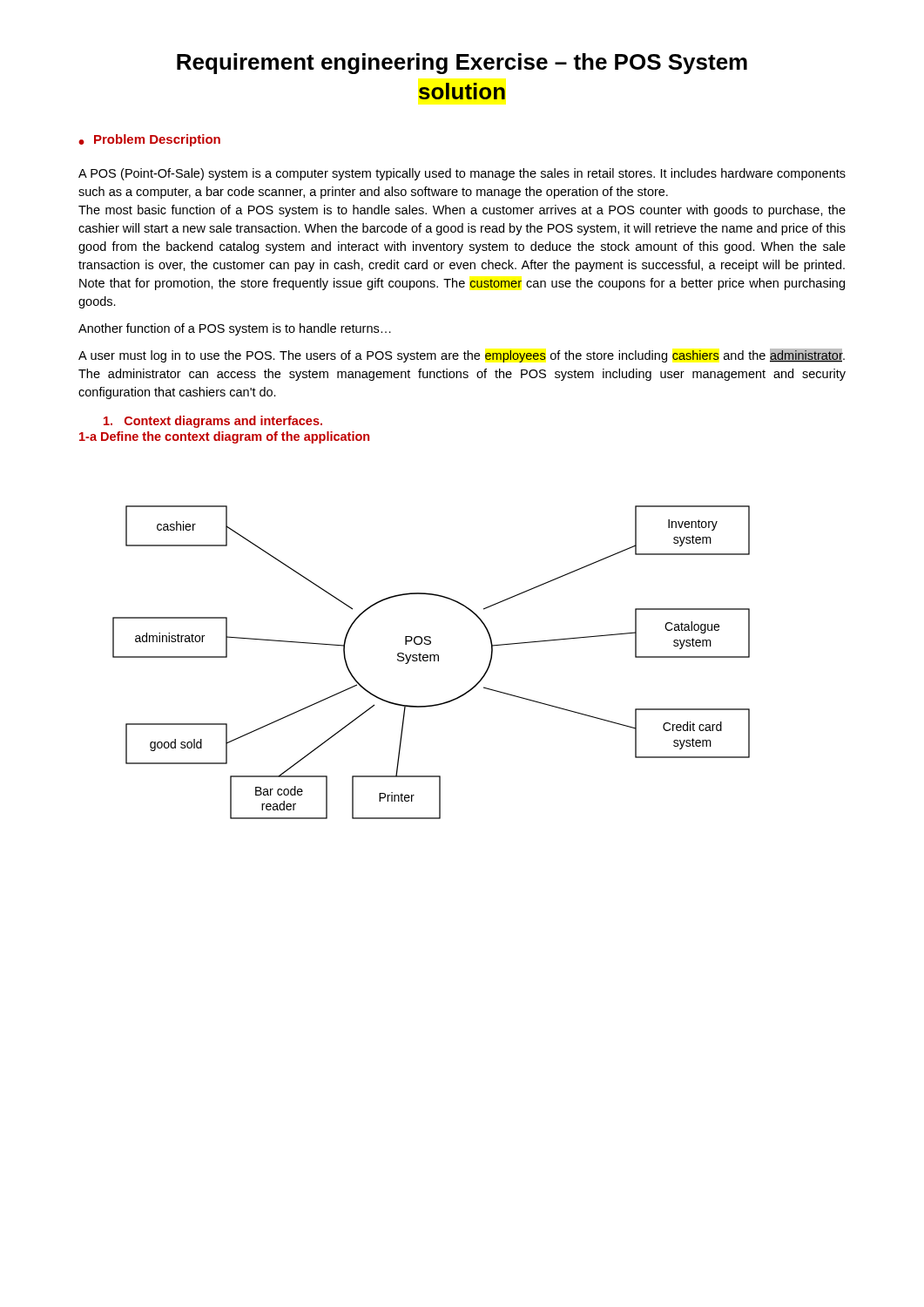Locate the block of text that opens with "A user must log in"

pos(462,374)
